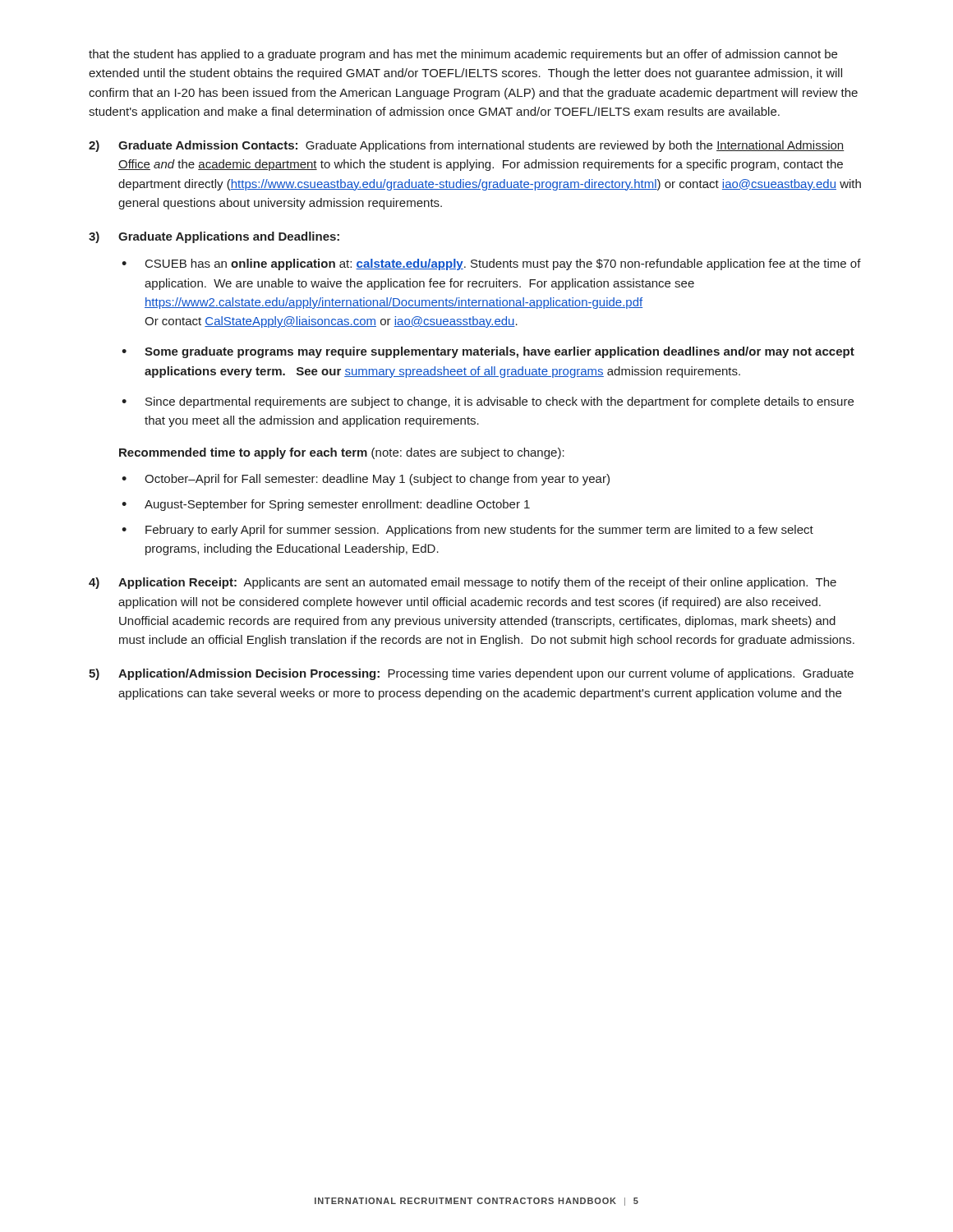This screenshot has height=1232, width=953.
Task: Locate the list item that reads "5) Application/Admission Decision Processing: Processing time"
Action: [476, 683]
